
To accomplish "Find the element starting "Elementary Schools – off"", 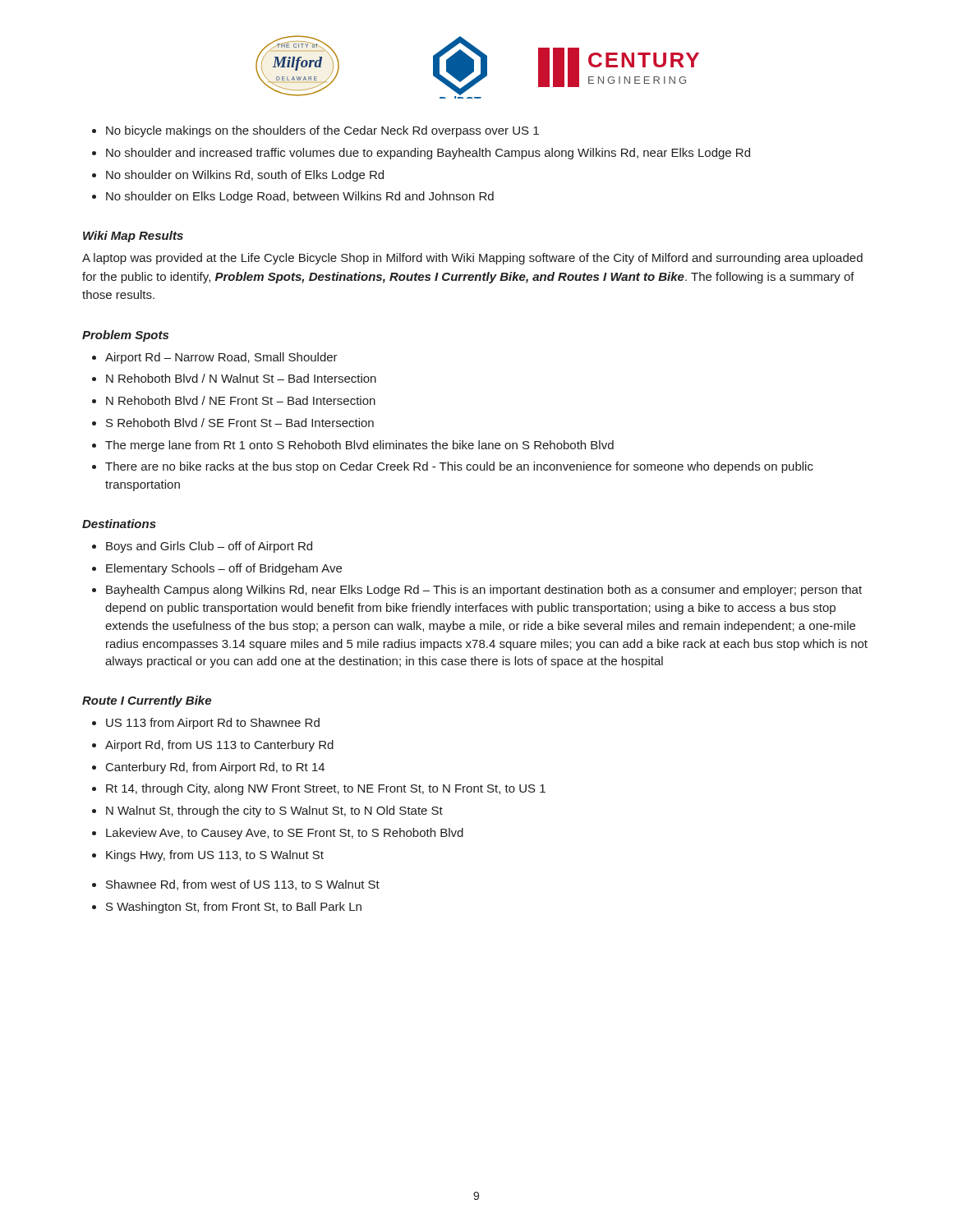I will tap(224, 568).
